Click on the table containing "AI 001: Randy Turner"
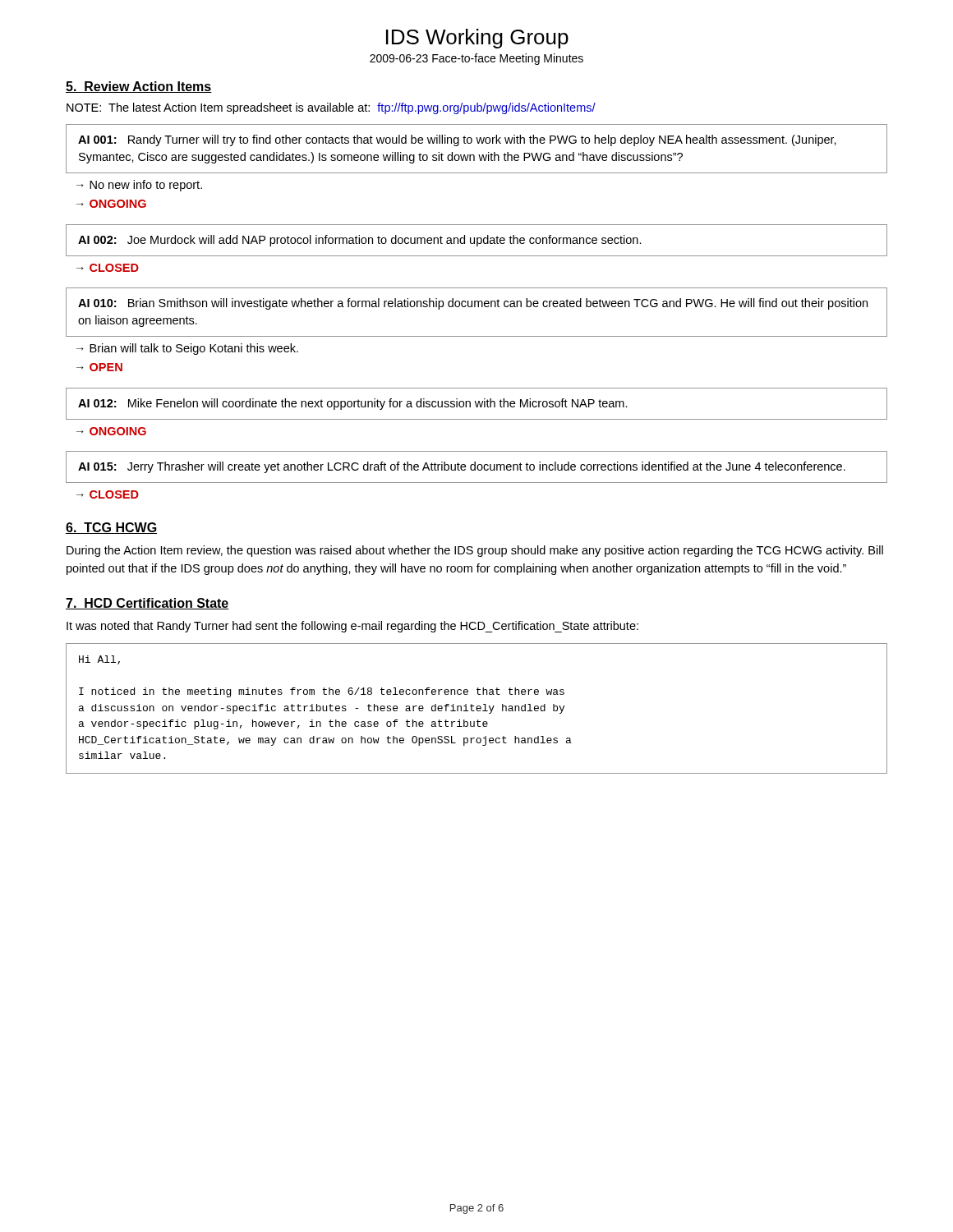This screenshot has width=953, height=1232. pyautogui.click(x=476, y=149)
